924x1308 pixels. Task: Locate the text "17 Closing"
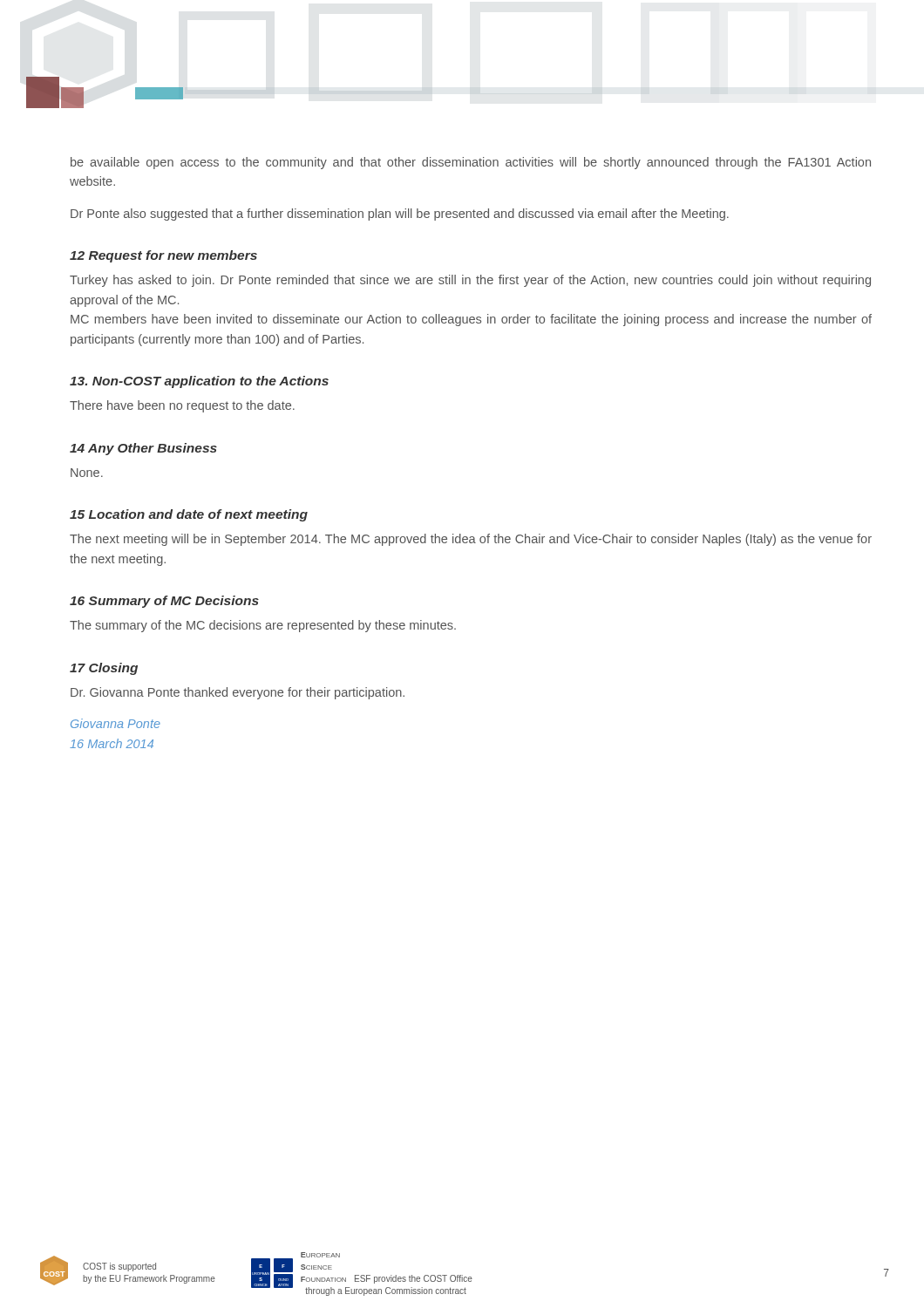104,667
